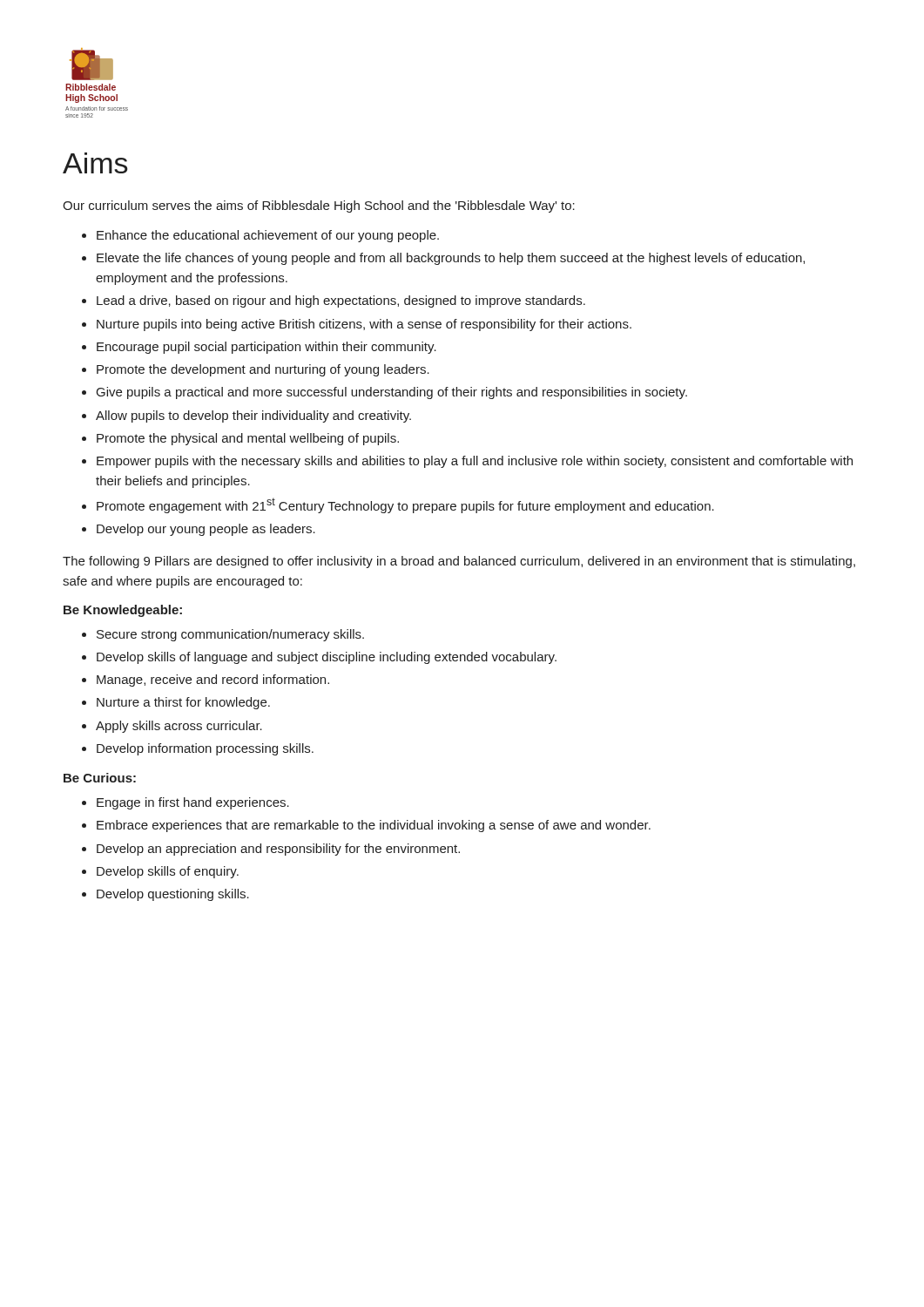Screen dimensions: 1307x924
Task: Select the block starting "Develop our young people as leaders."
Action: [x=206, y=528]
